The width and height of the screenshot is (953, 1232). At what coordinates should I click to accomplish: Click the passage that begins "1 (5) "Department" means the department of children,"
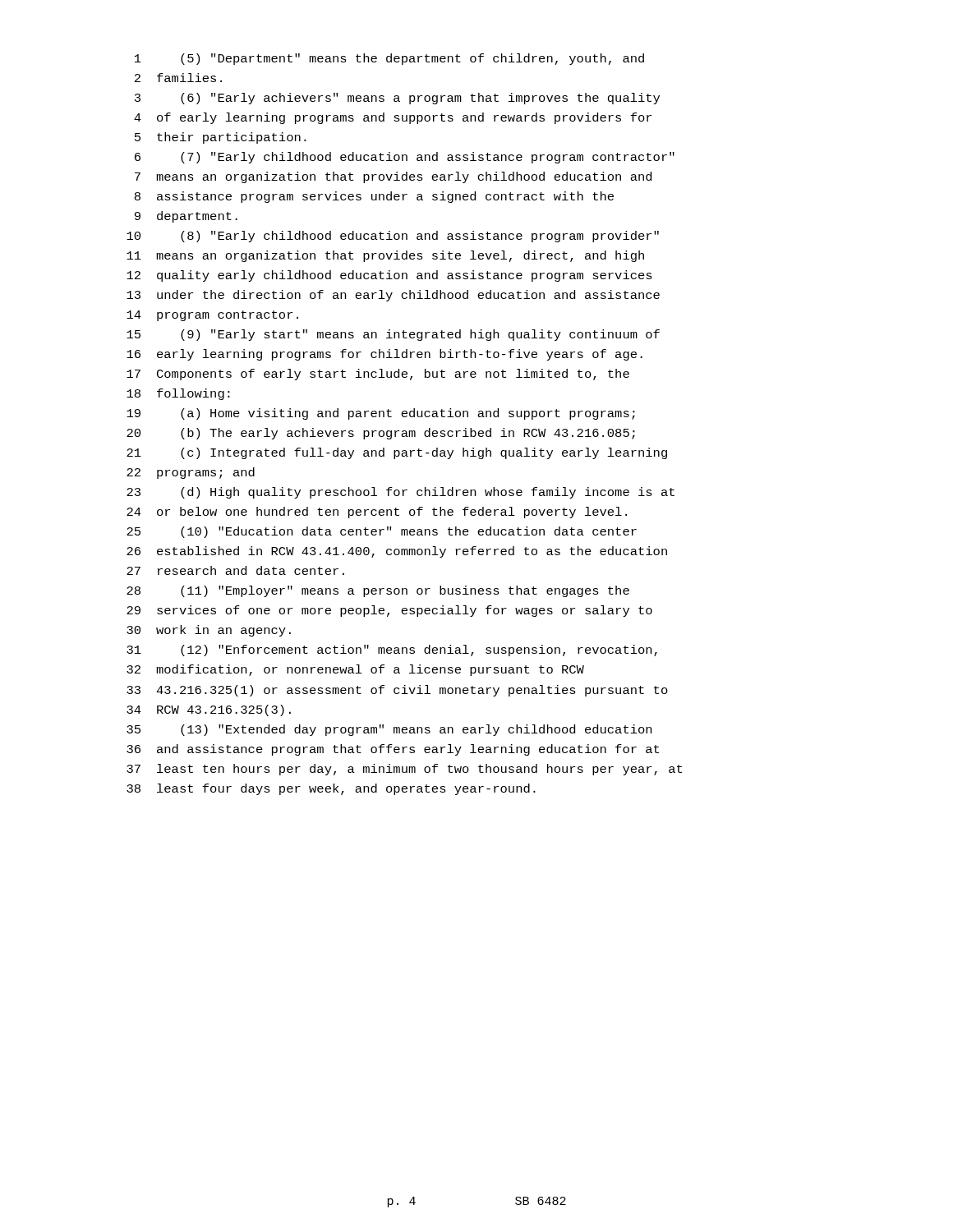(x=493, y=69)
